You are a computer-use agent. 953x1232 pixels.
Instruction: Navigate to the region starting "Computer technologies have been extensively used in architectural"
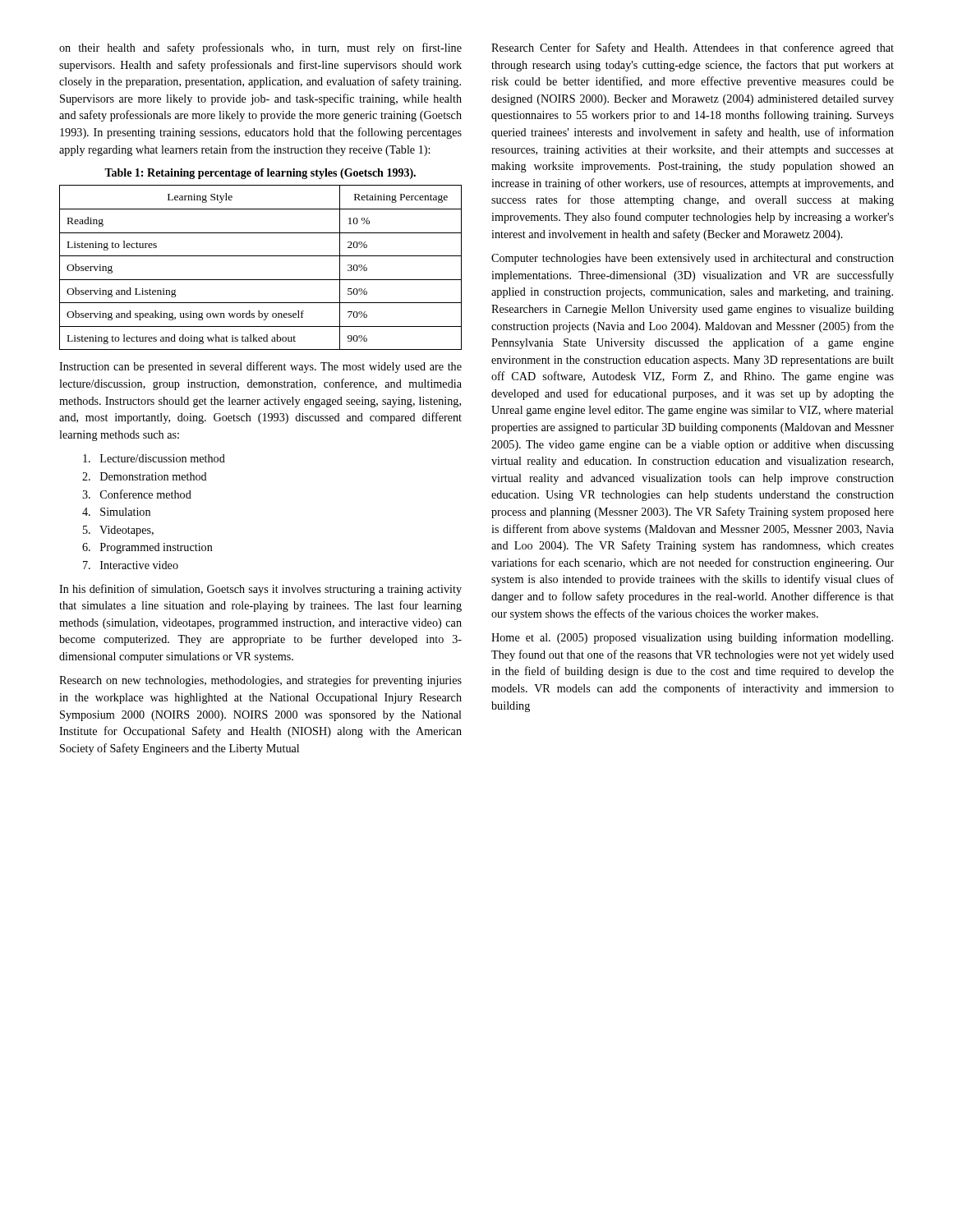point(693,436)
